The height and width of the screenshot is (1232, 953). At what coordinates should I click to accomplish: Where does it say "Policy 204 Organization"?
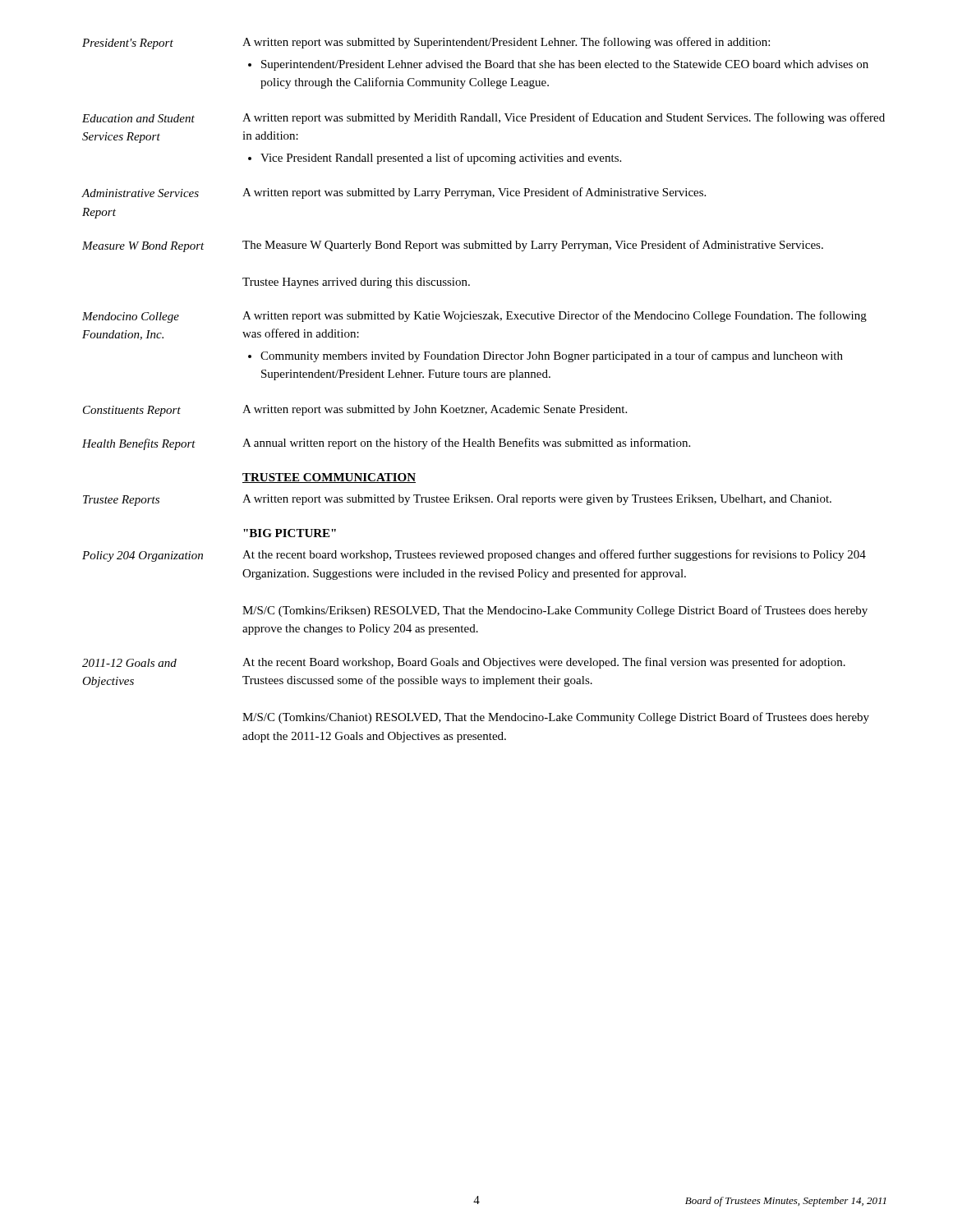(143, 555)
